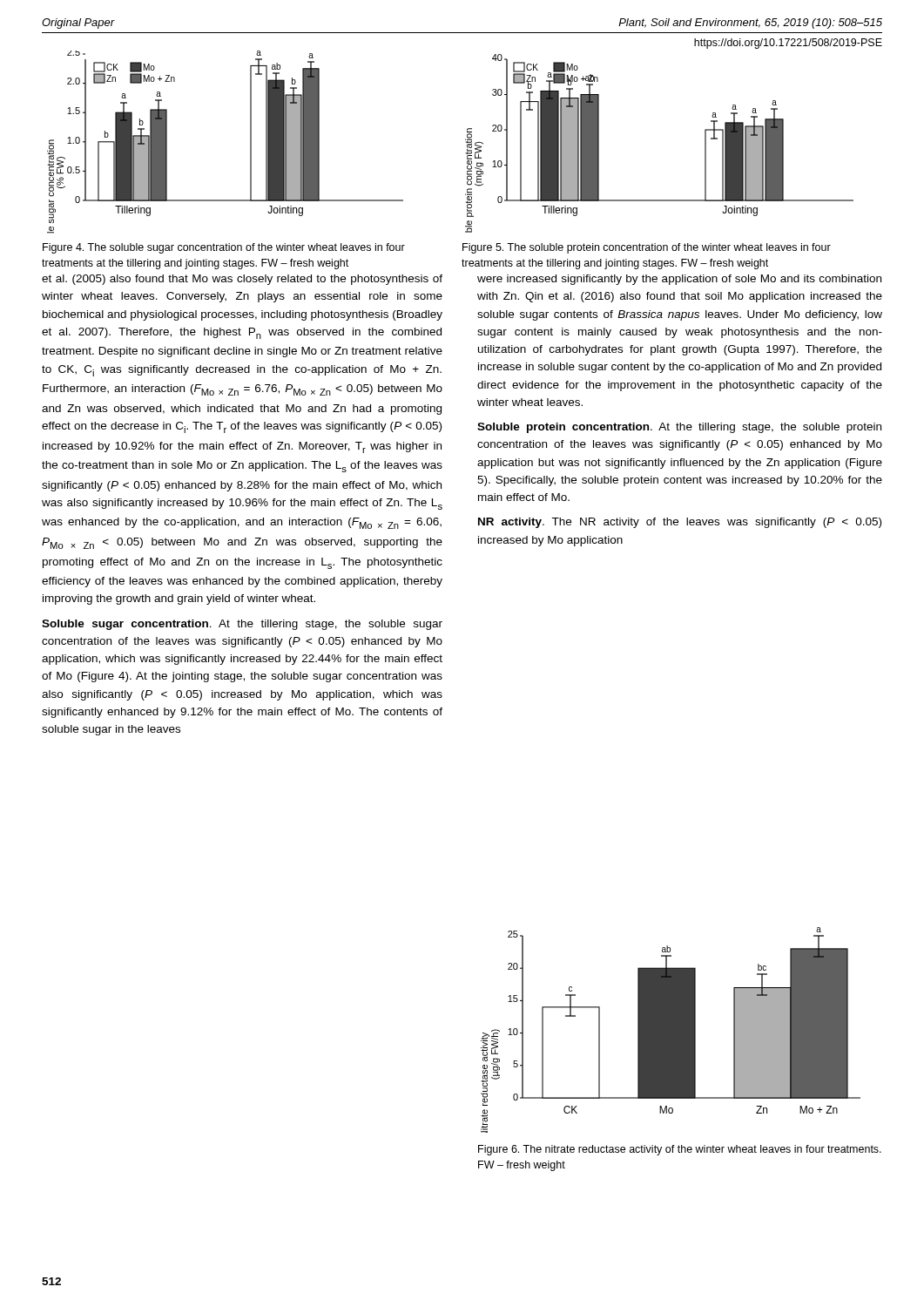Click on the bar chart
This screenshot has height=1307, width=924.
680,1030
